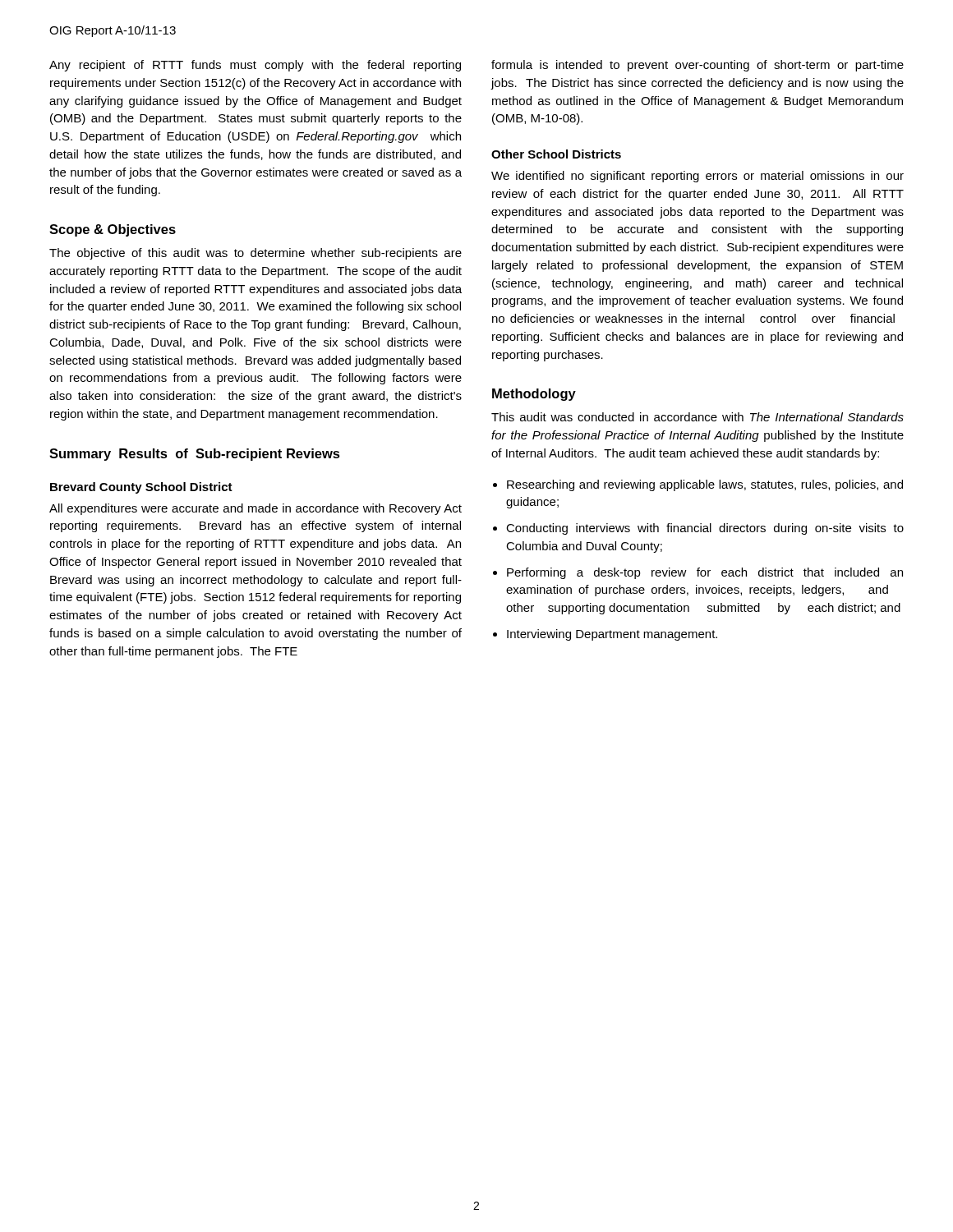953x1232 pixels.
Task: Navigate to the region starting "Interviewing Department management."
Action: (x=612, y=633)
